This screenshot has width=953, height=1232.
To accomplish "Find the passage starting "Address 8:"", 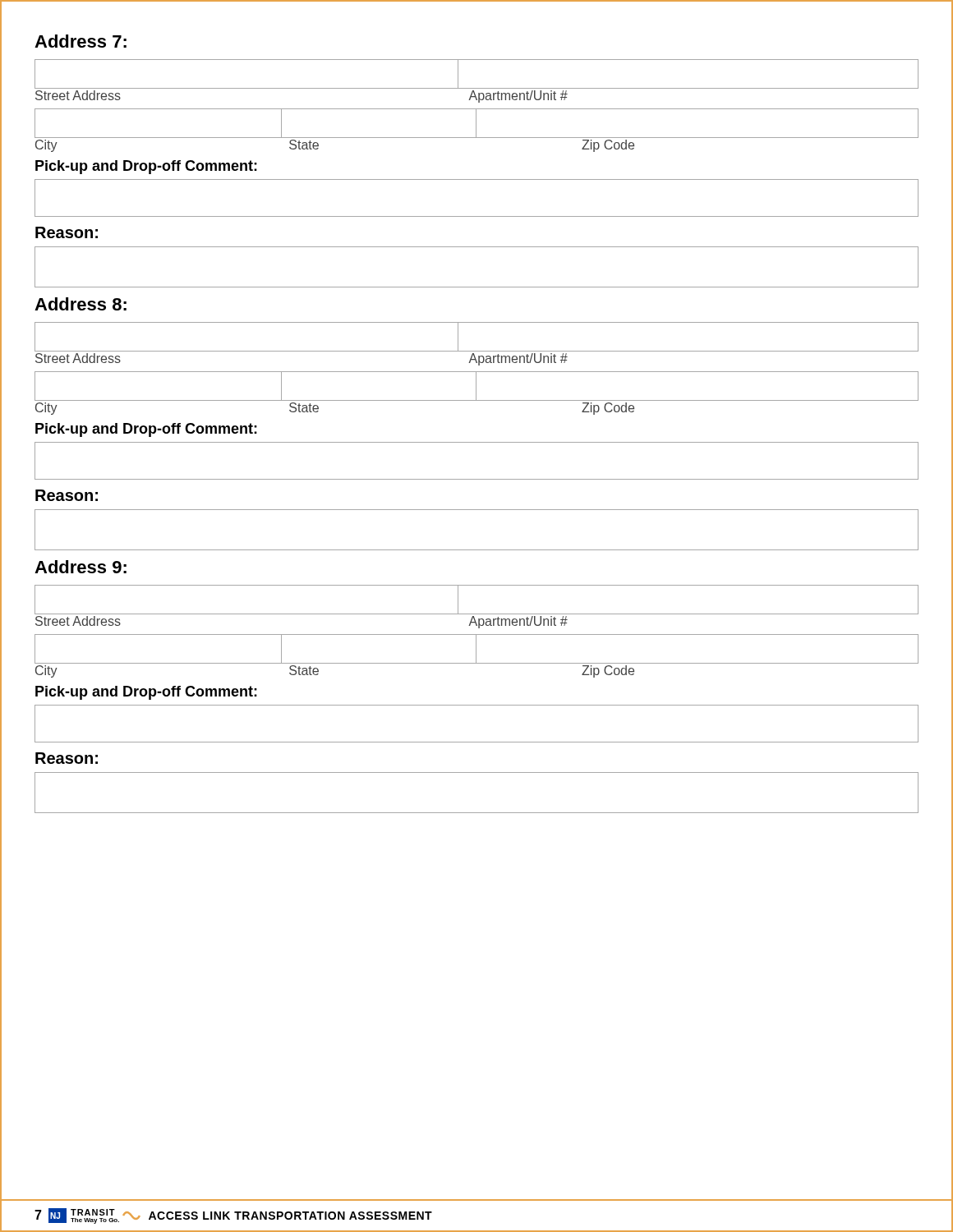I will (81, 304).
